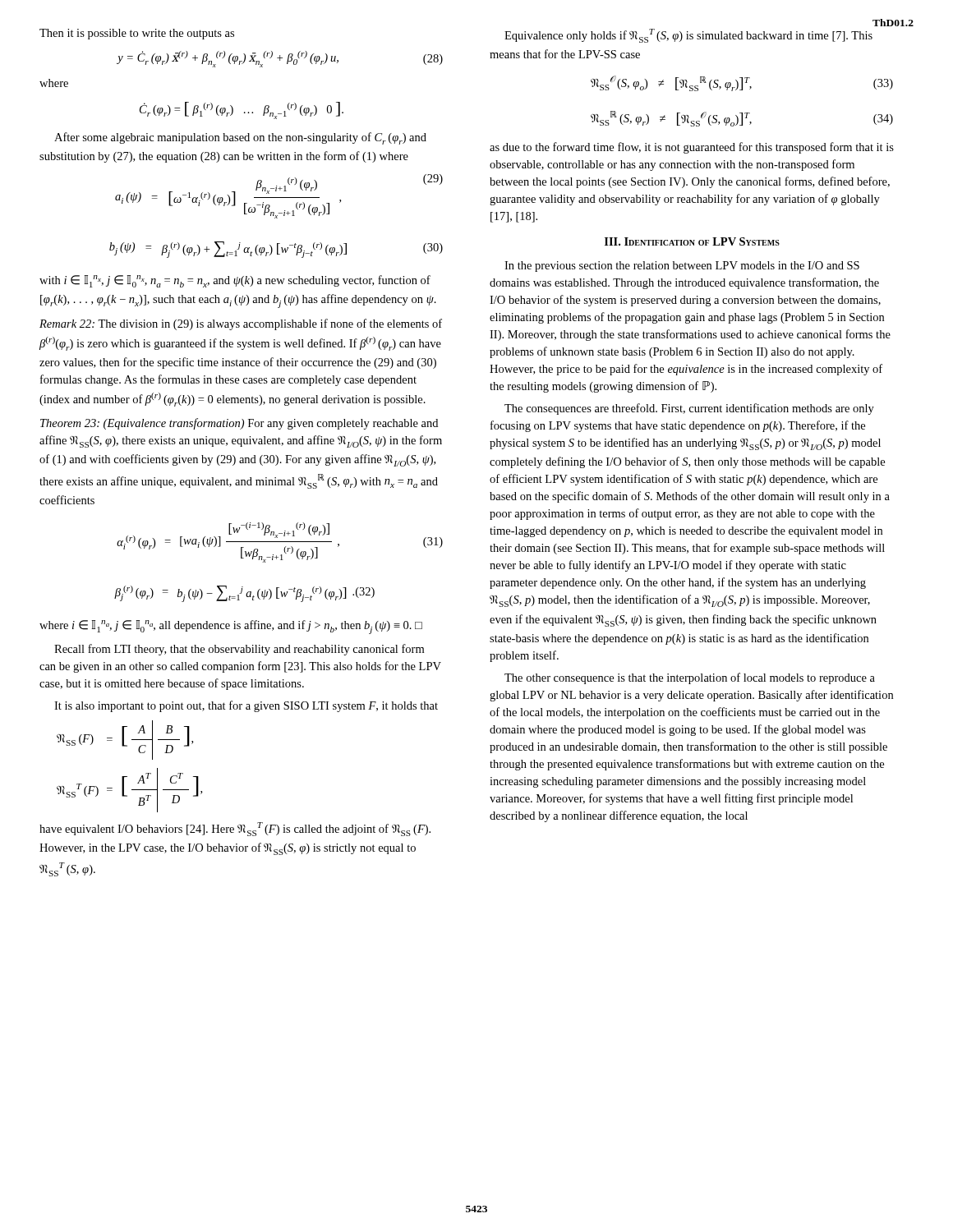The image size is (953, 1232).
Task: Find the region starting "III. Identification of LPV"
Action: 692,241
